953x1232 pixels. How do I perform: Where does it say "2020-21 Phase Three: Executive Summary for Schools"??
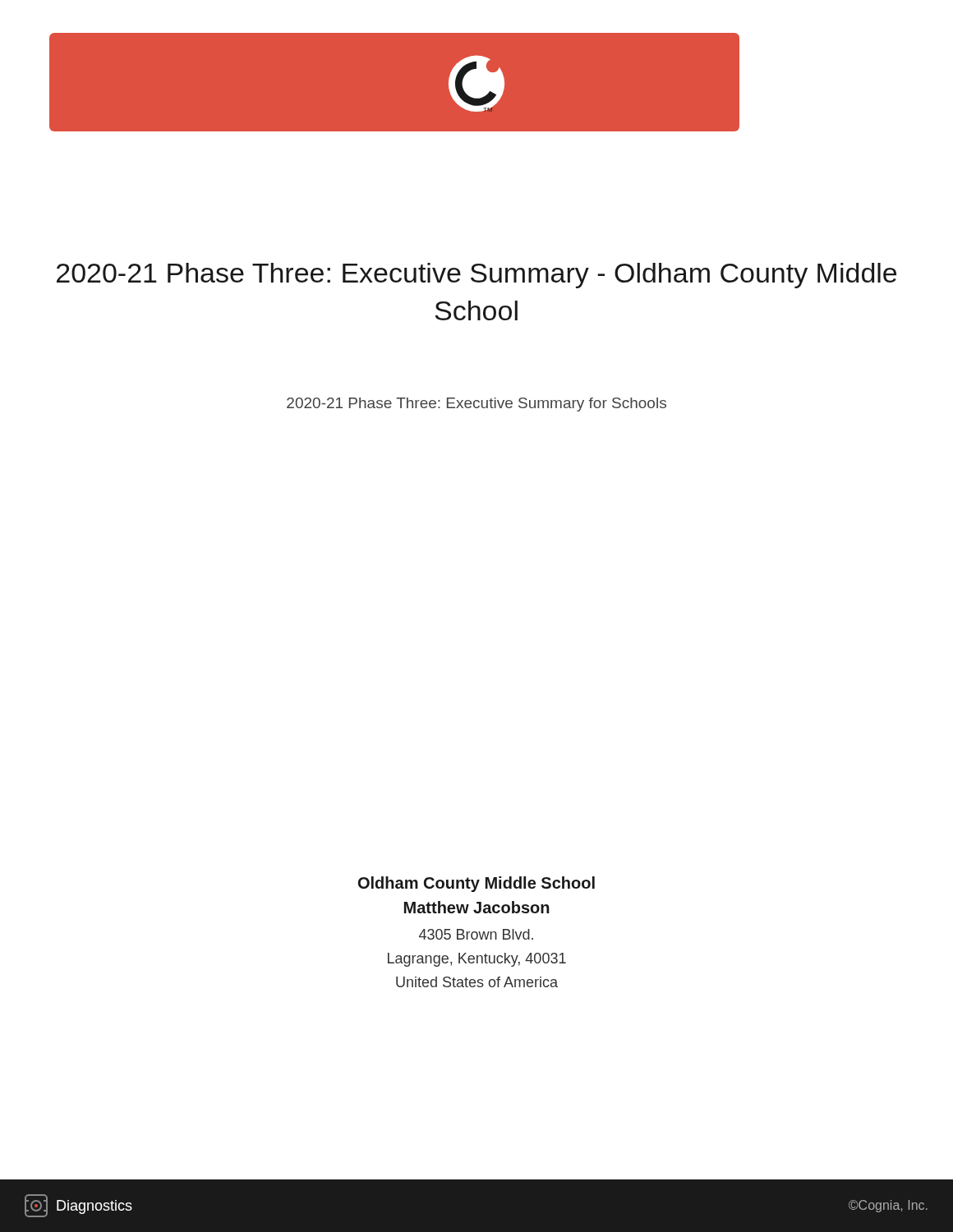tap(476, 403)
